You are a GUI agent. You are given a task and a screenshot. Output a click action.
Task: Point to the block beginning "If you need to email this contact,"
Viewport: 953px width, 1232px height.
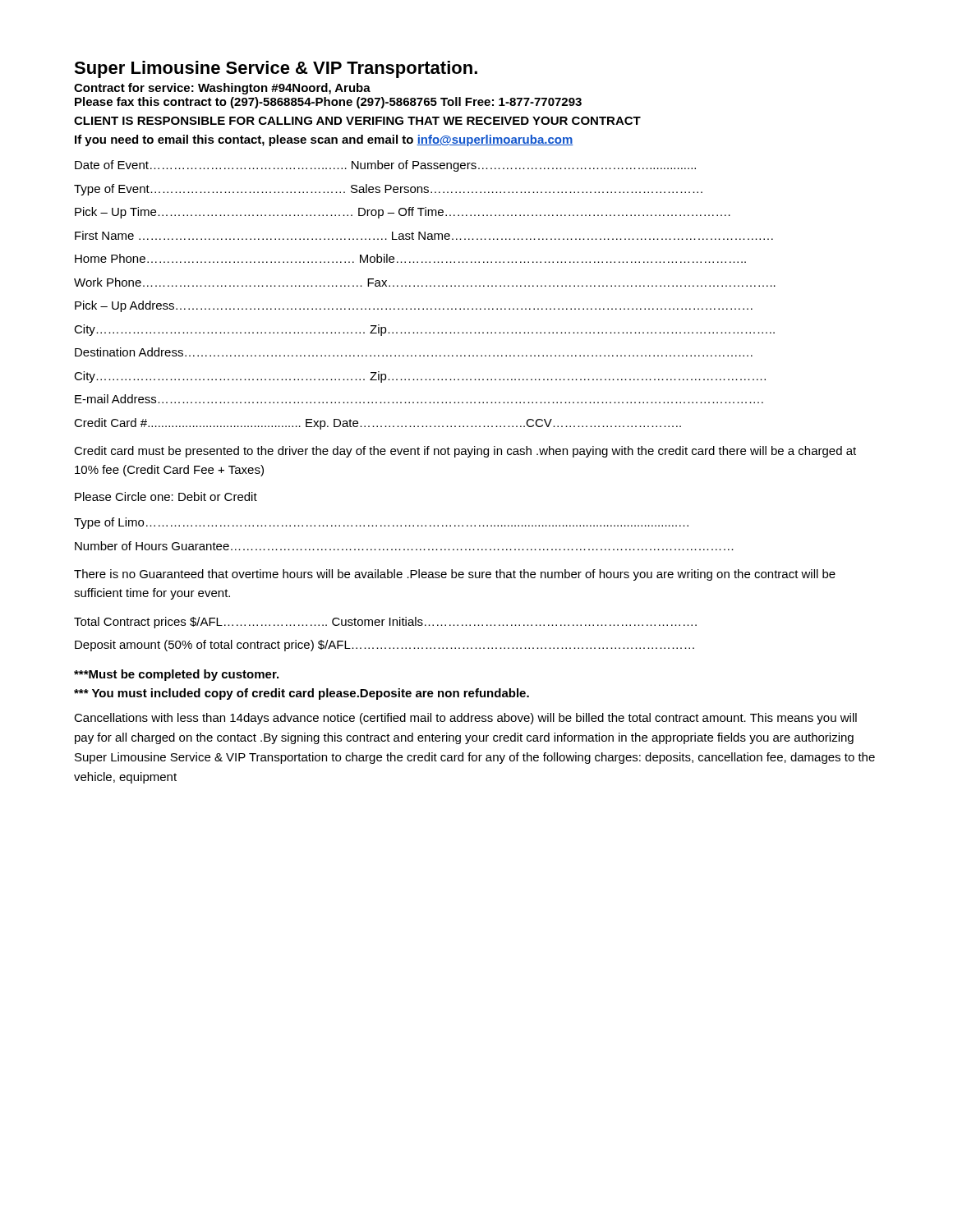point(323,139)
